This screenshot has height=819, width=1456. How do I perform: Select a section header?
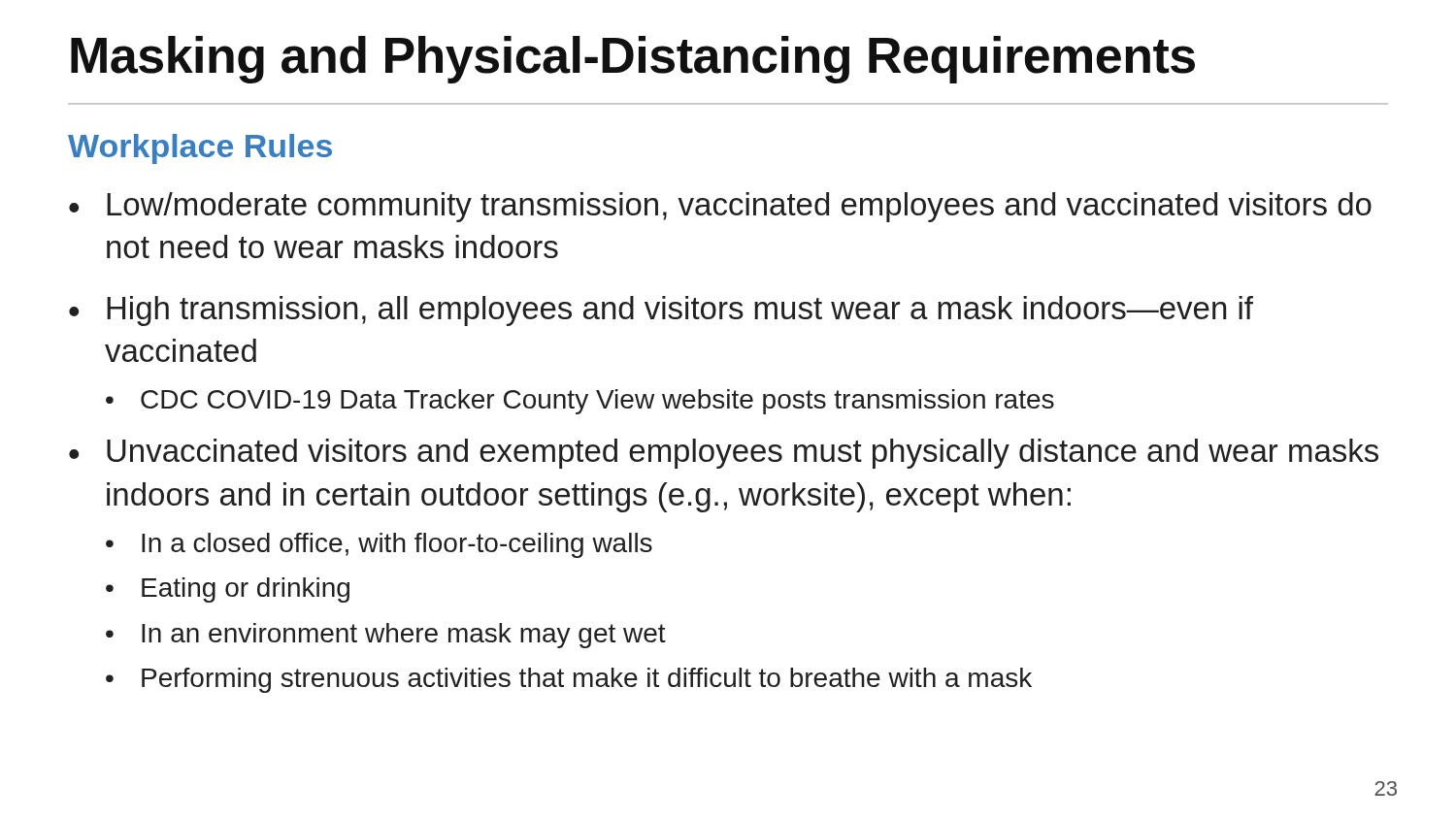(201, 145)
